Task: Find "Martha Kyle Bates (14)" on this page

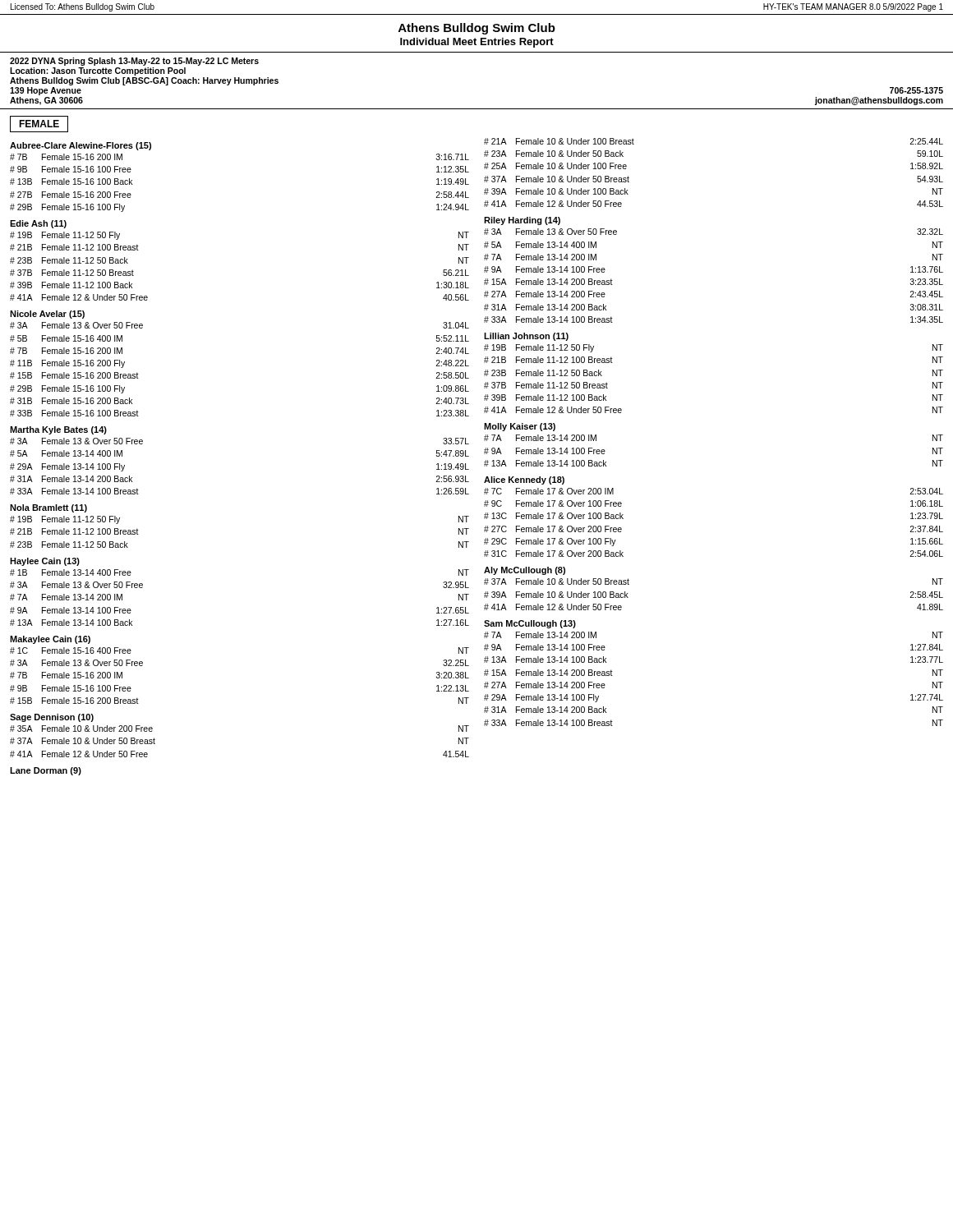Action: coord(58,430)
